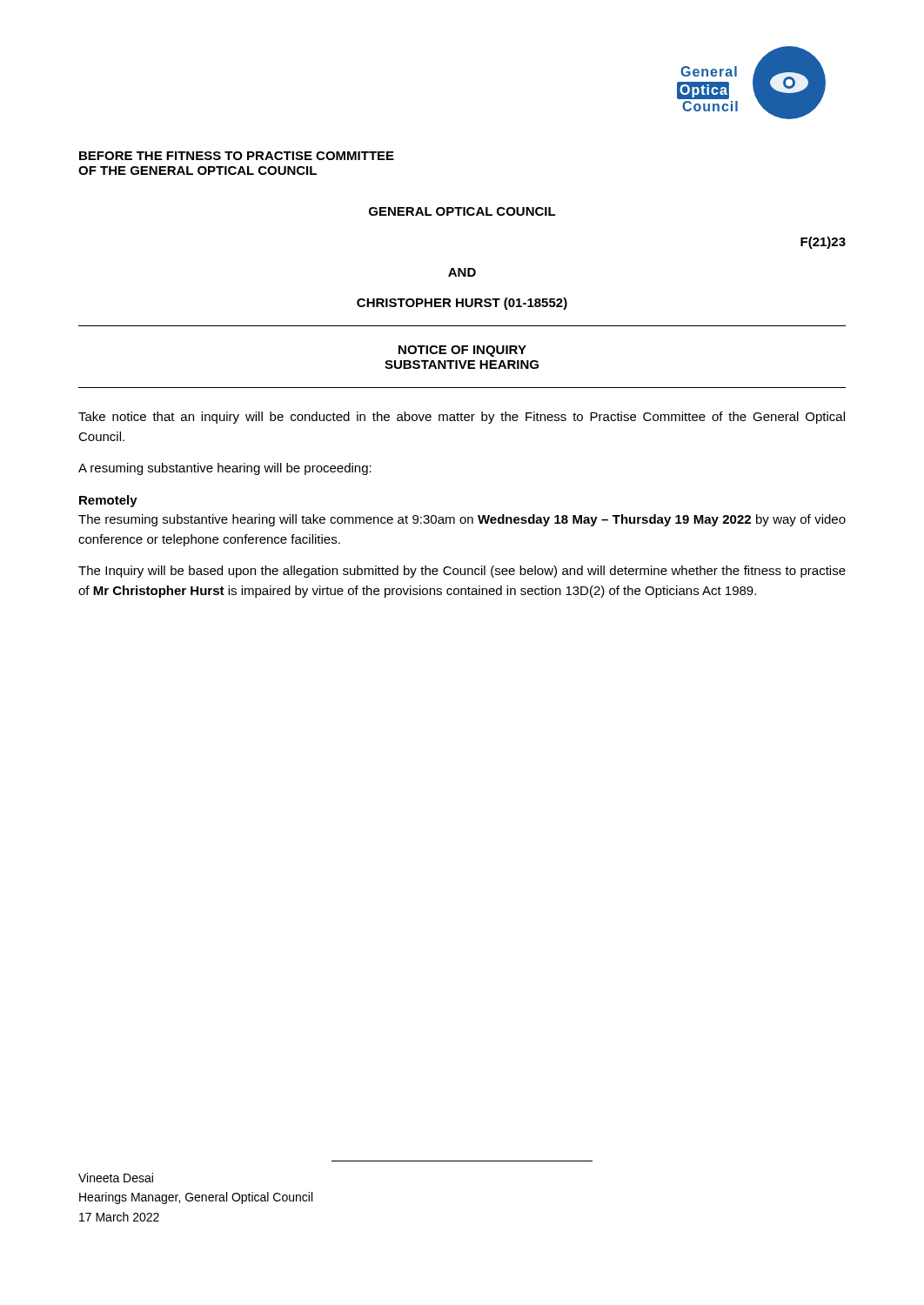Find the block on this page that starts "Vineeta Desai Hearings Manager, General Optical Council 17"

click(x=196, y=1197)
